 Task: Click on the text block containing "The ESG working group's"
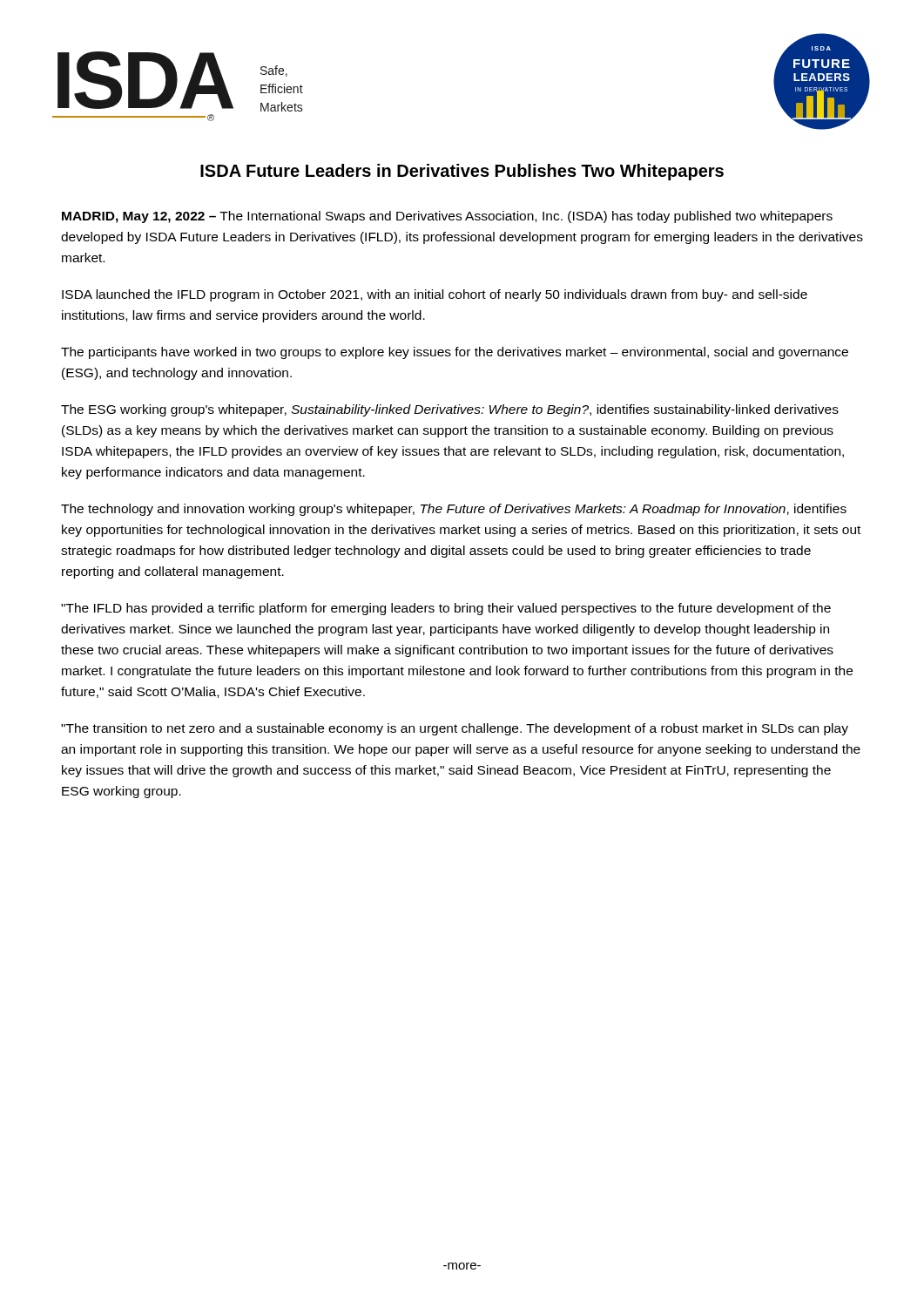coord(453,441)
